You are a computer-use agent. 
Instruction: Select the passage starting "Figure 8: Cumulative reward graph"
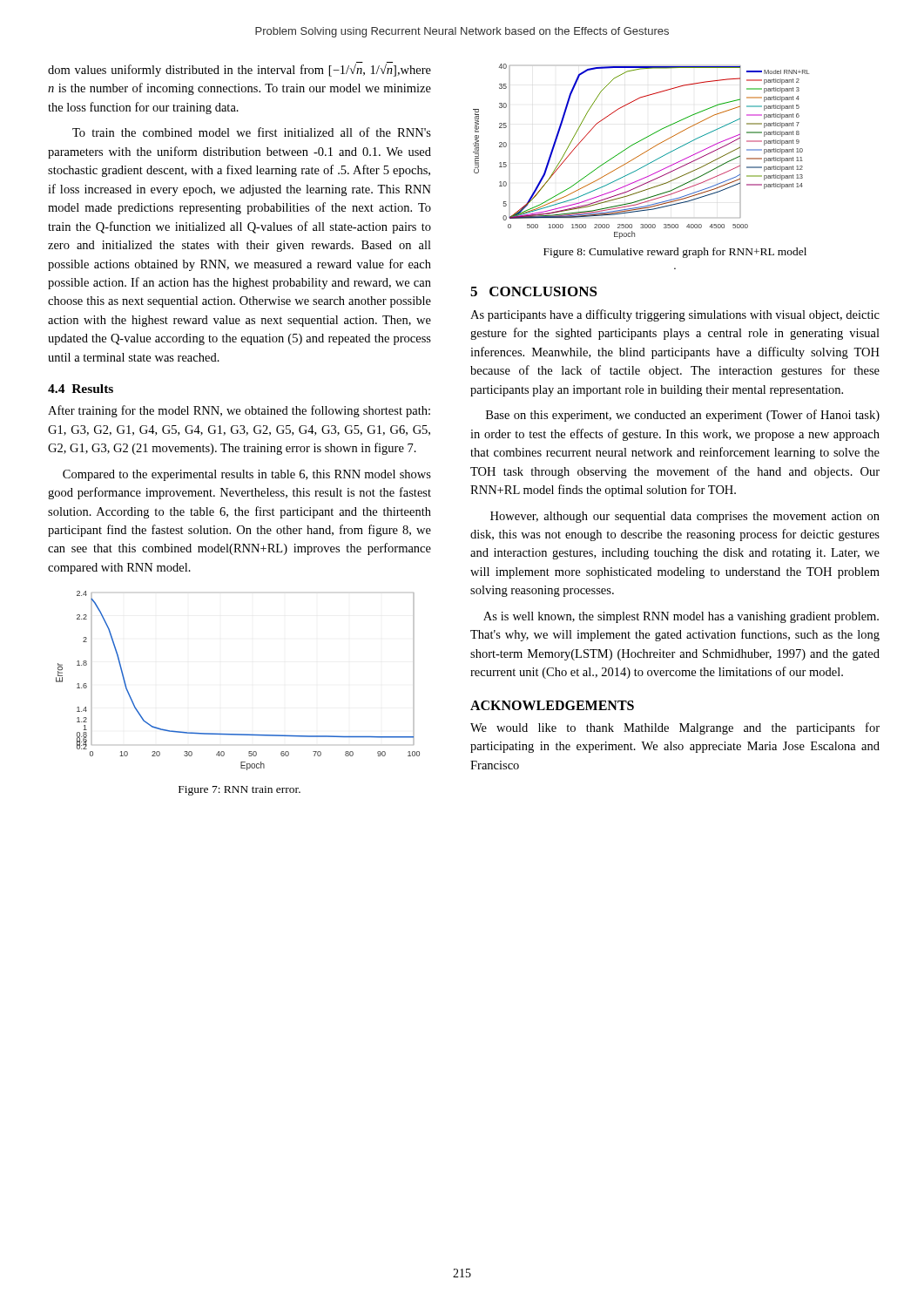click(675, 258)
